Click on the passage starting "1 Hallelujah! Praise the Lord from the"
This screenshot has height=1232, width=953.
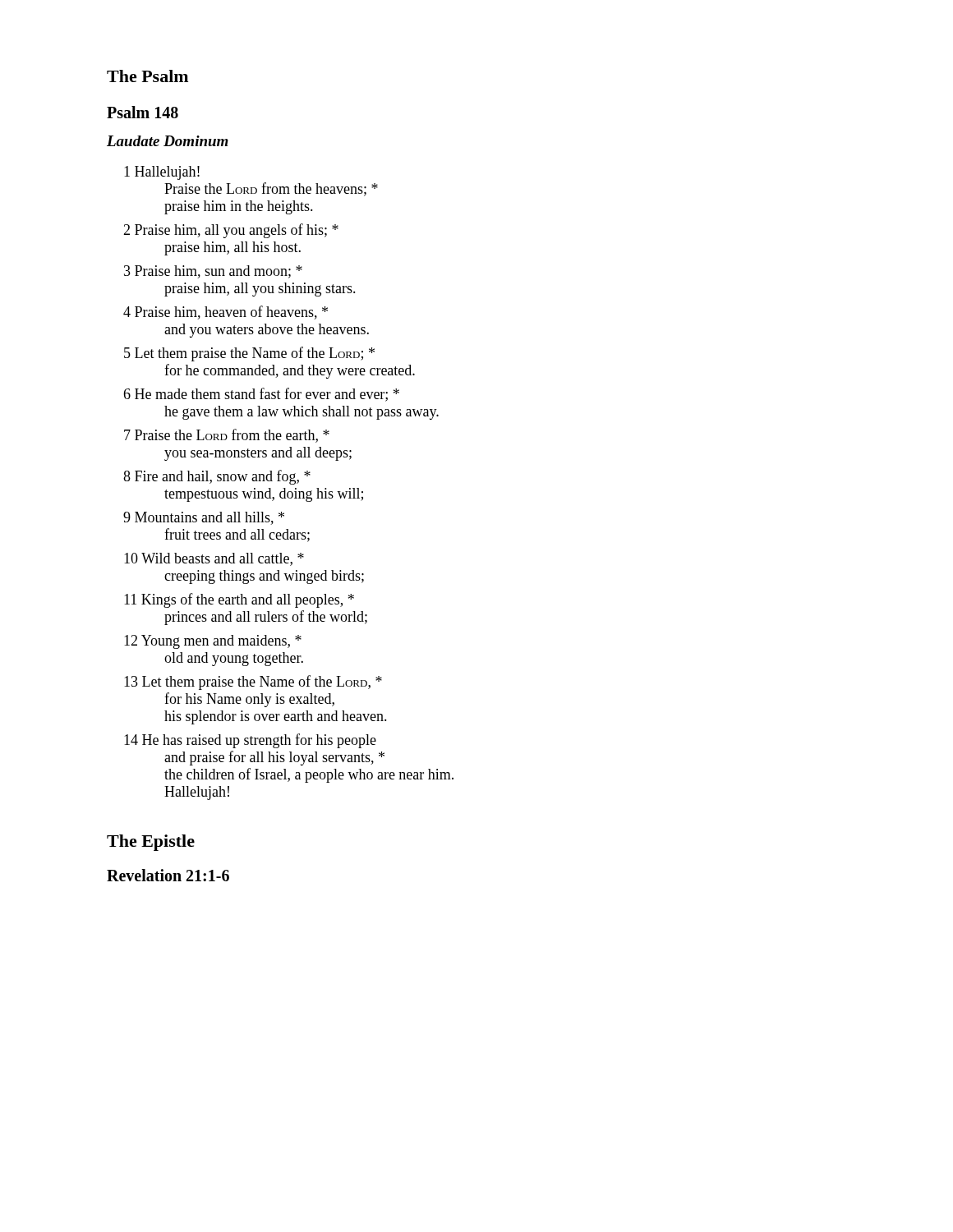click(x=162, y=173)
